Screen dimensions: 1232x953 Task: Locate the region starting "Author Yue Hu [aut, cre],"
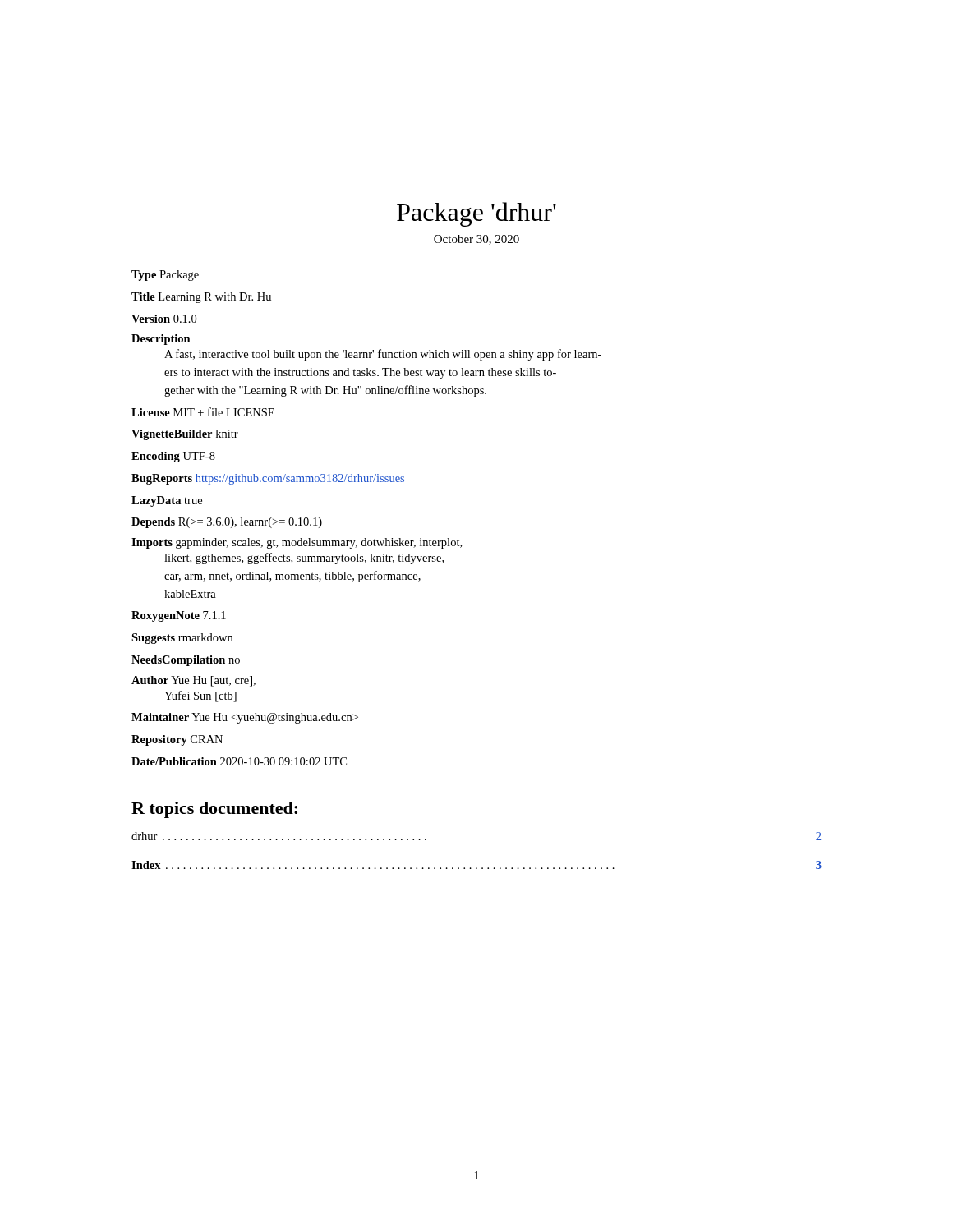click(x=193, y=681)
